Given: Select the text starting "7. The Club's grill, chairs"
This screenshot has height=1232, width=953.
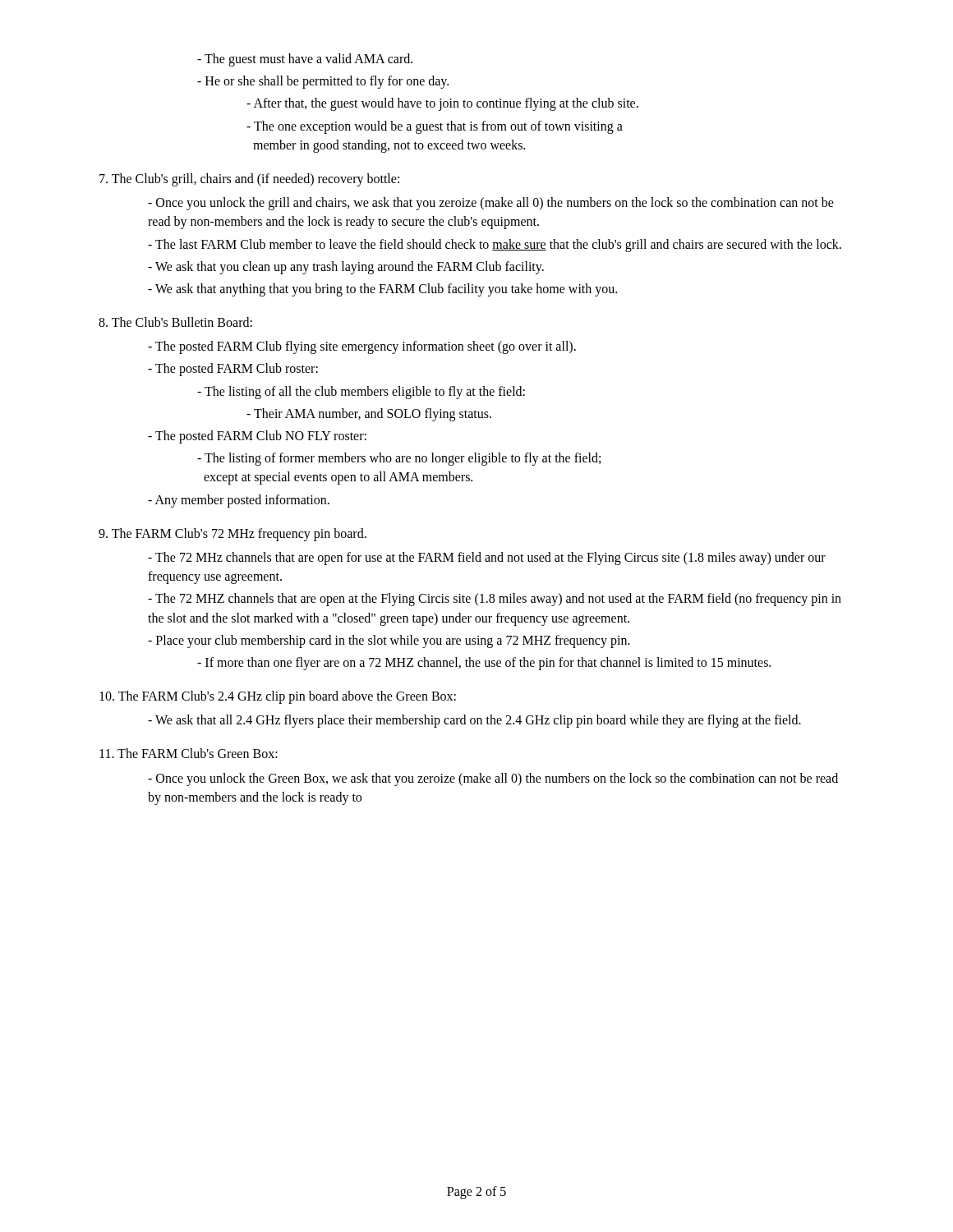Looking at the screenshot, I should (249, 179).
